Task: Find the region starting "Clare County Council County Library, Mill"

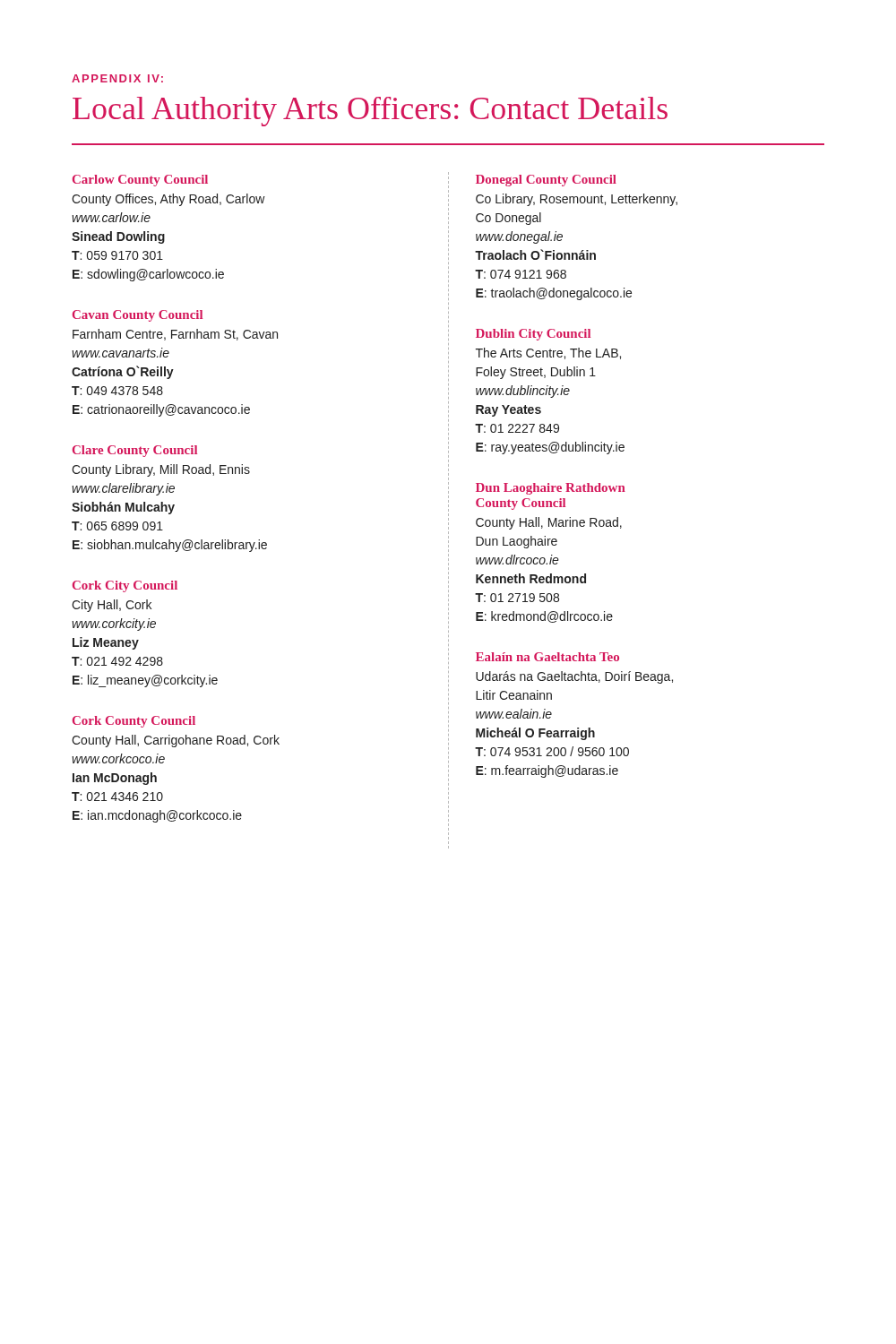Action: (135, 451)
